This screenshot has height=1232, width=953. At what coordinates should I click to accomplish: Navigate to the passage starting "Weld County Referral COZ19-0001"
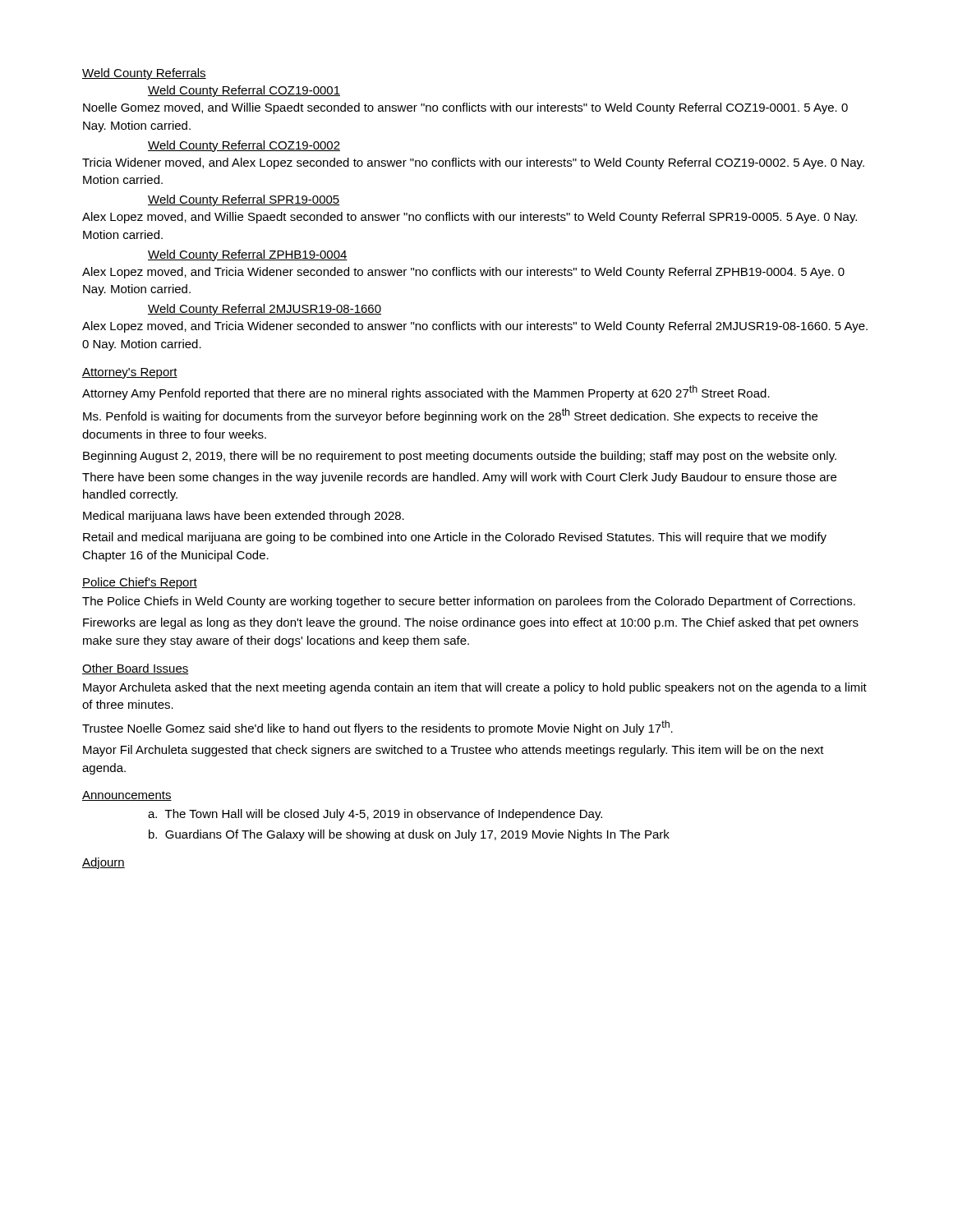(244, 90)
